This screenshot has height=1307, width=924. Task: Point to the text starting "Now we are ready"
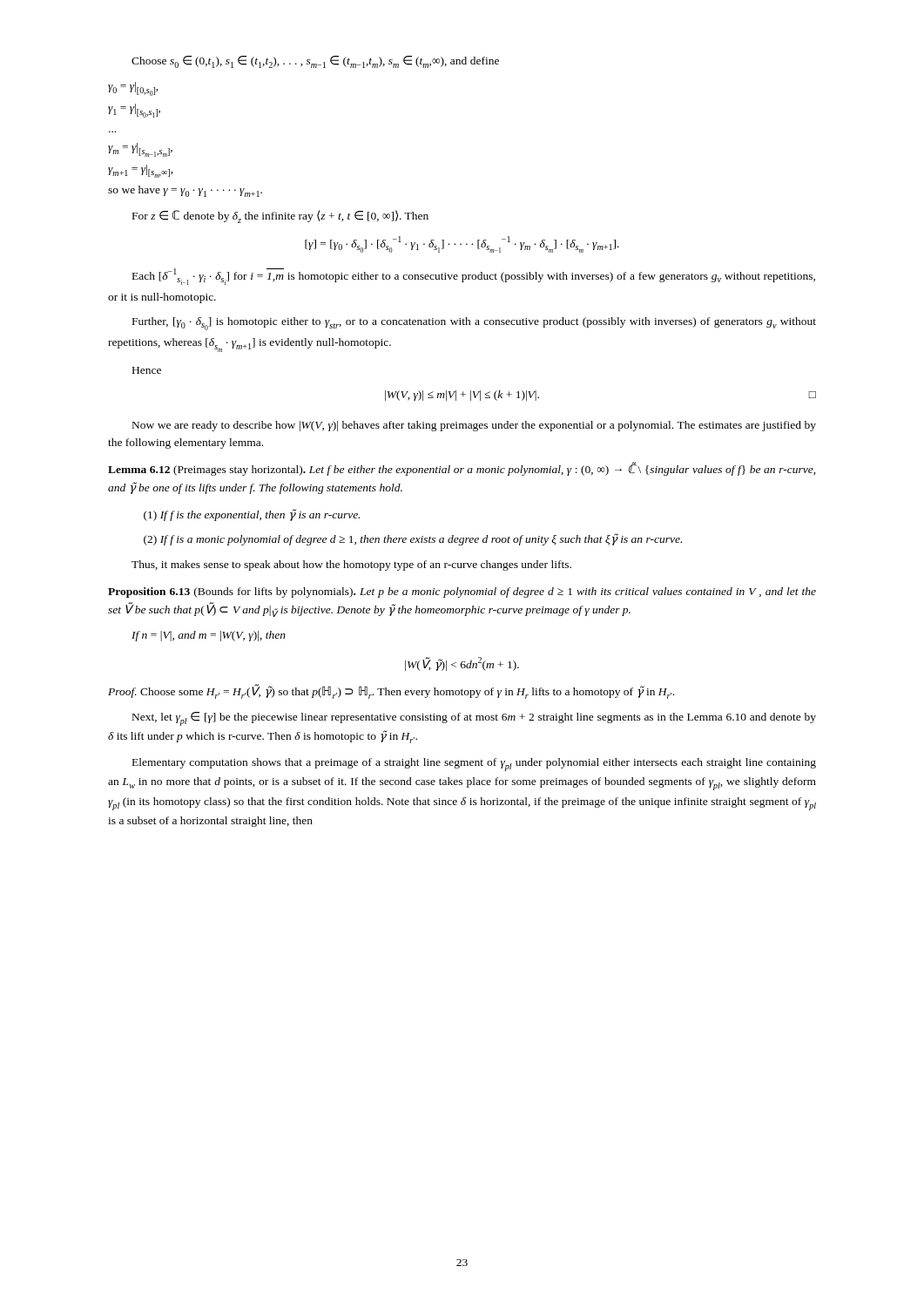pyautogui.click(x=462, y=434)
